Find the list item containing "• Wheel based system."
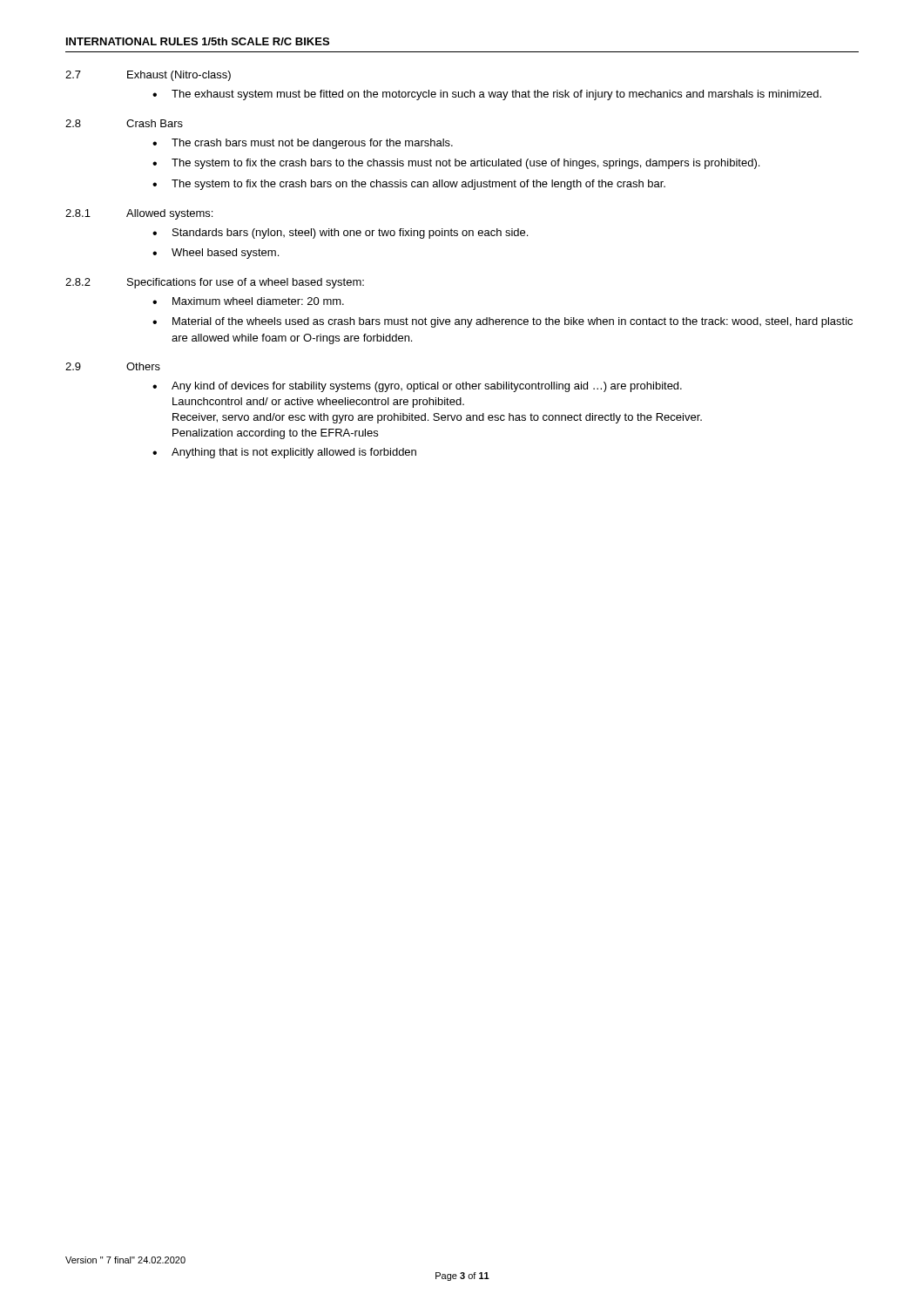This screenshot has height=1307, width=924. [x=216, y=254]
